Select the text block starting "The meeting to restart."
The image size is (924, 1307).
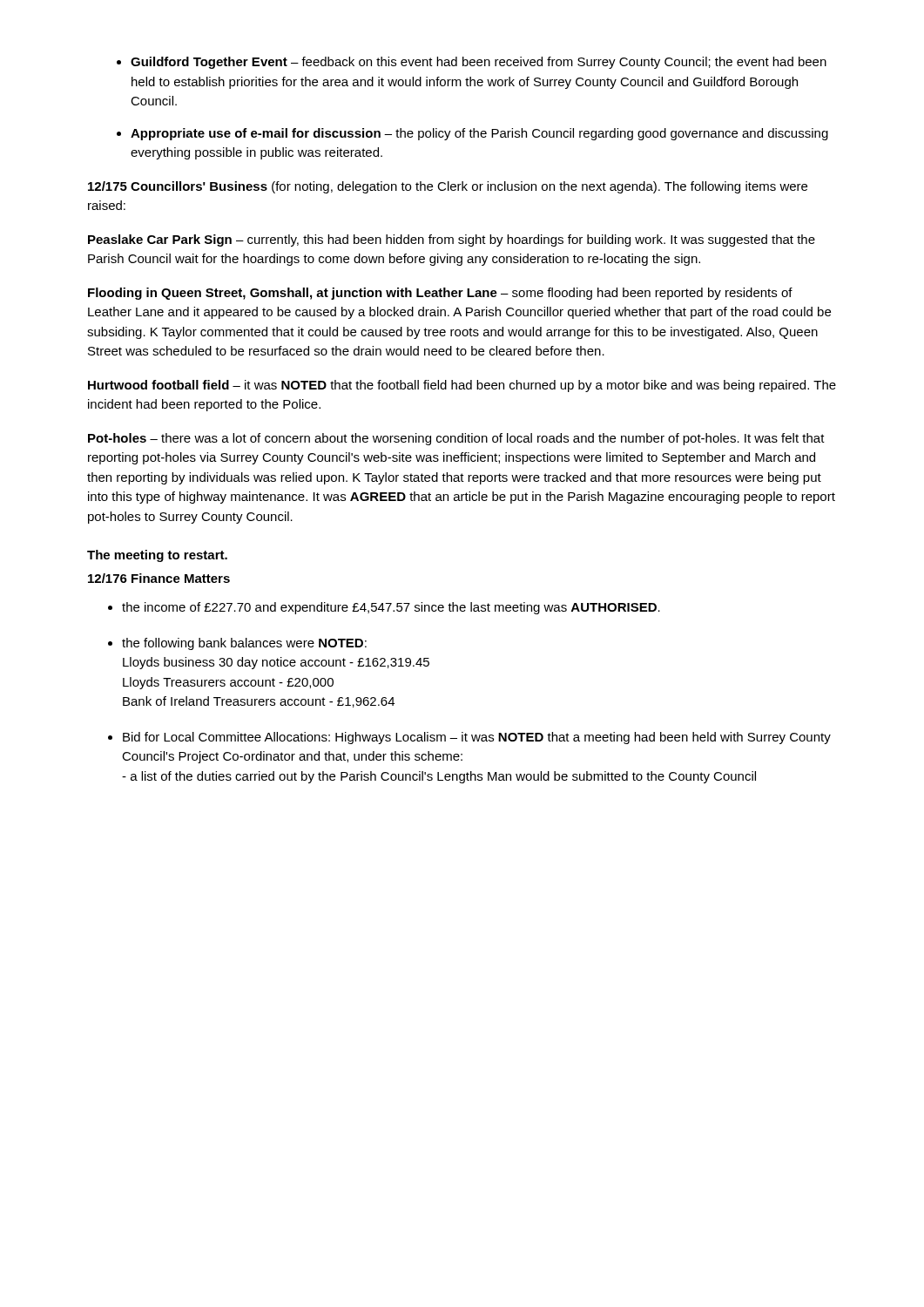(158, 555)
